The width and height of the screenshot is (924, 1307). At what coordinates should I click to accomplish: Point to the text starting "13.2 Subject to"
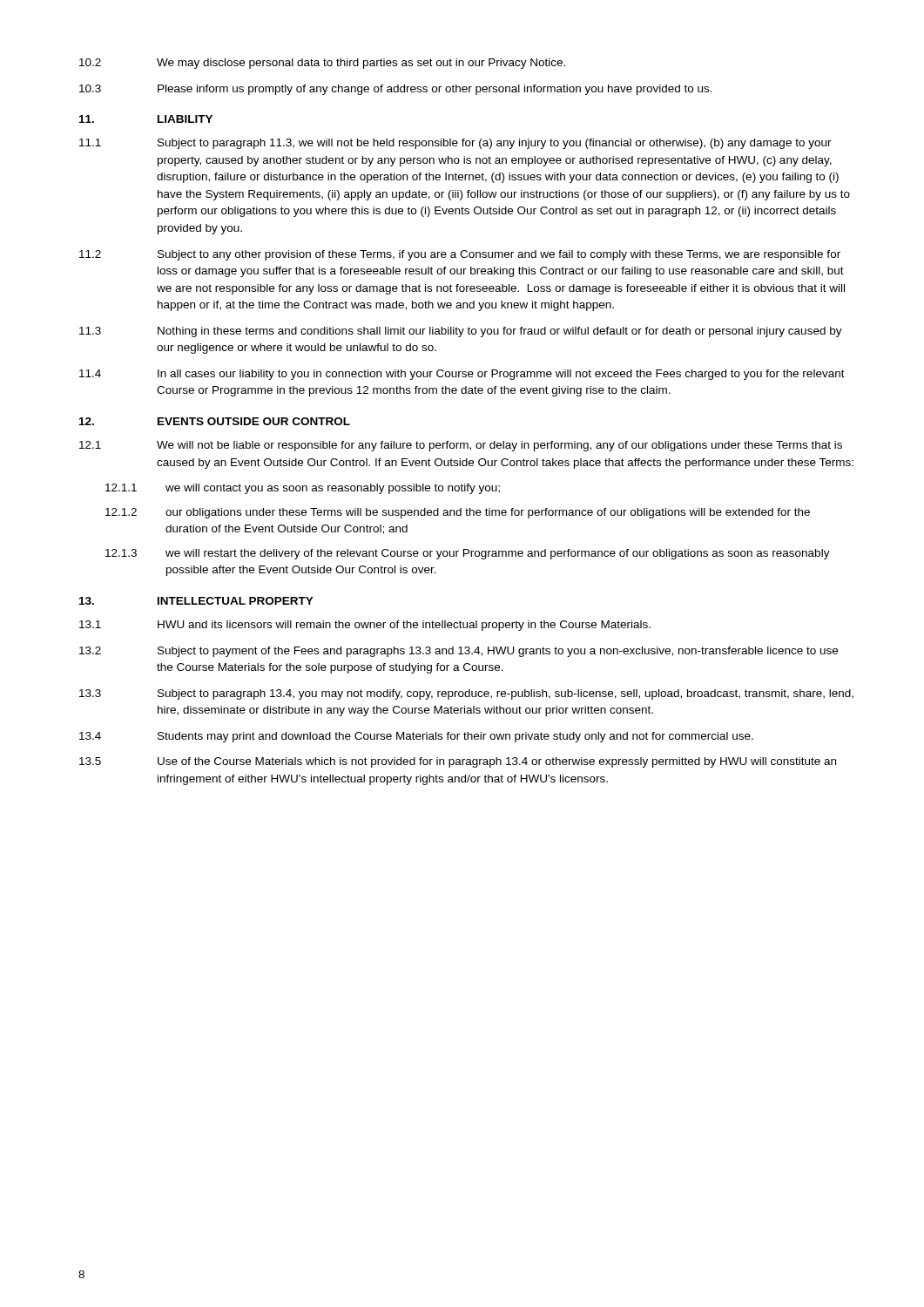[466, 659]
